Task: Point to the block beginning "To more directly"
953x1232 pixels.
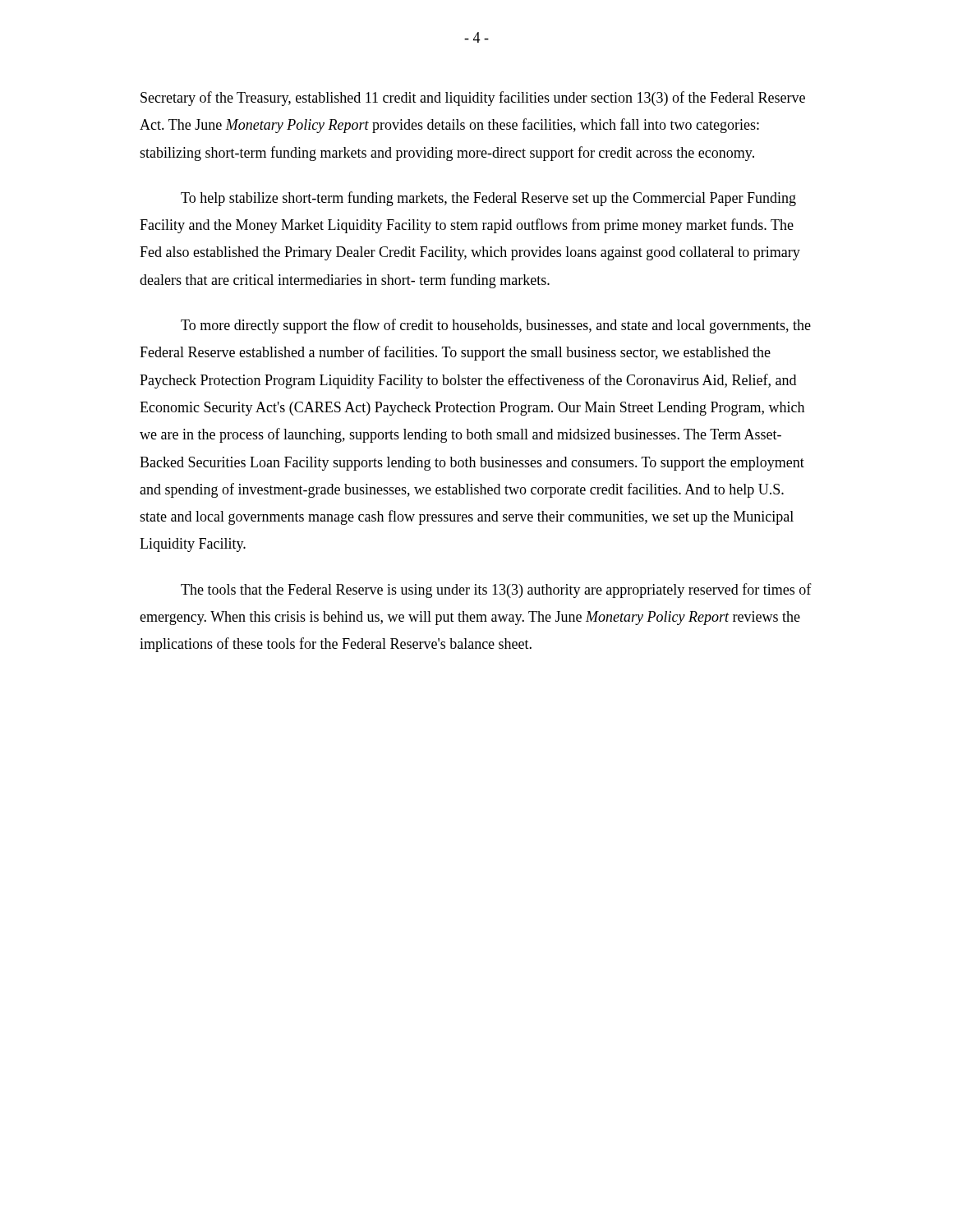Action: [475, 435]
